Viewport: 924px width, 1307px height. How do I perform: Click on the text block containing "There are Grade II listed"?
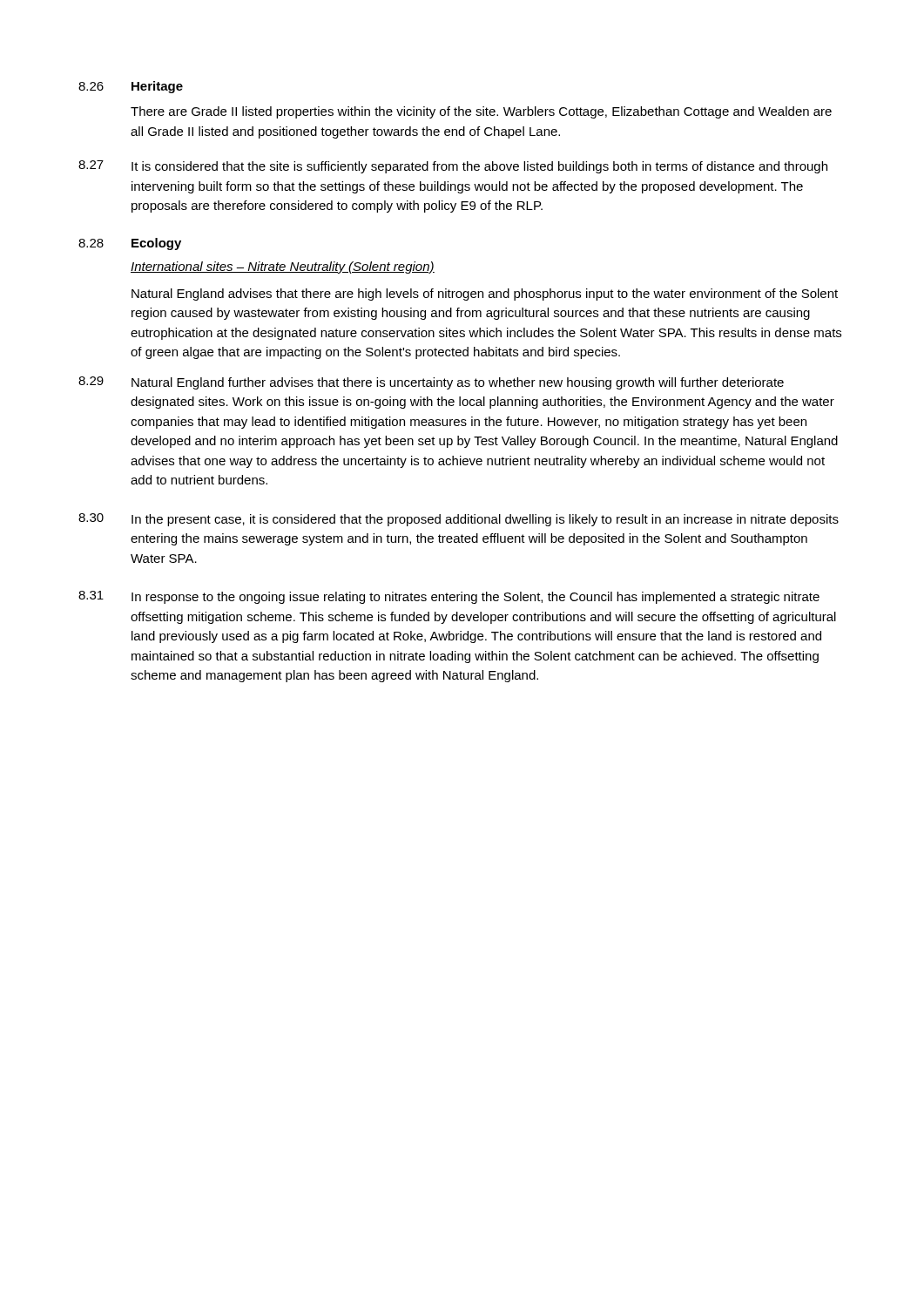(488, 122)
